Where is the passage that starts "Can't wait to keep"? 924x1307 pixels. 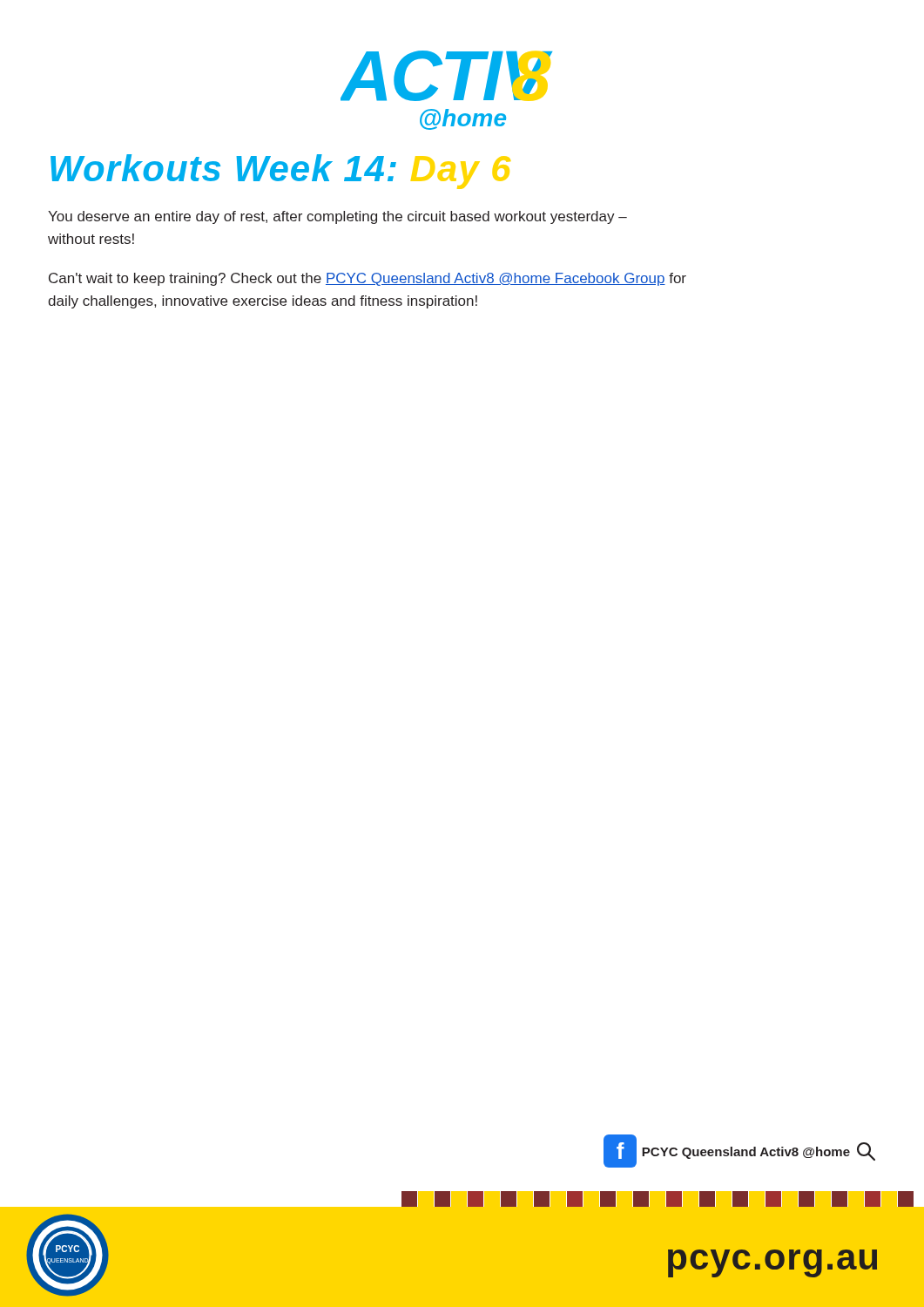click(367, 290)
